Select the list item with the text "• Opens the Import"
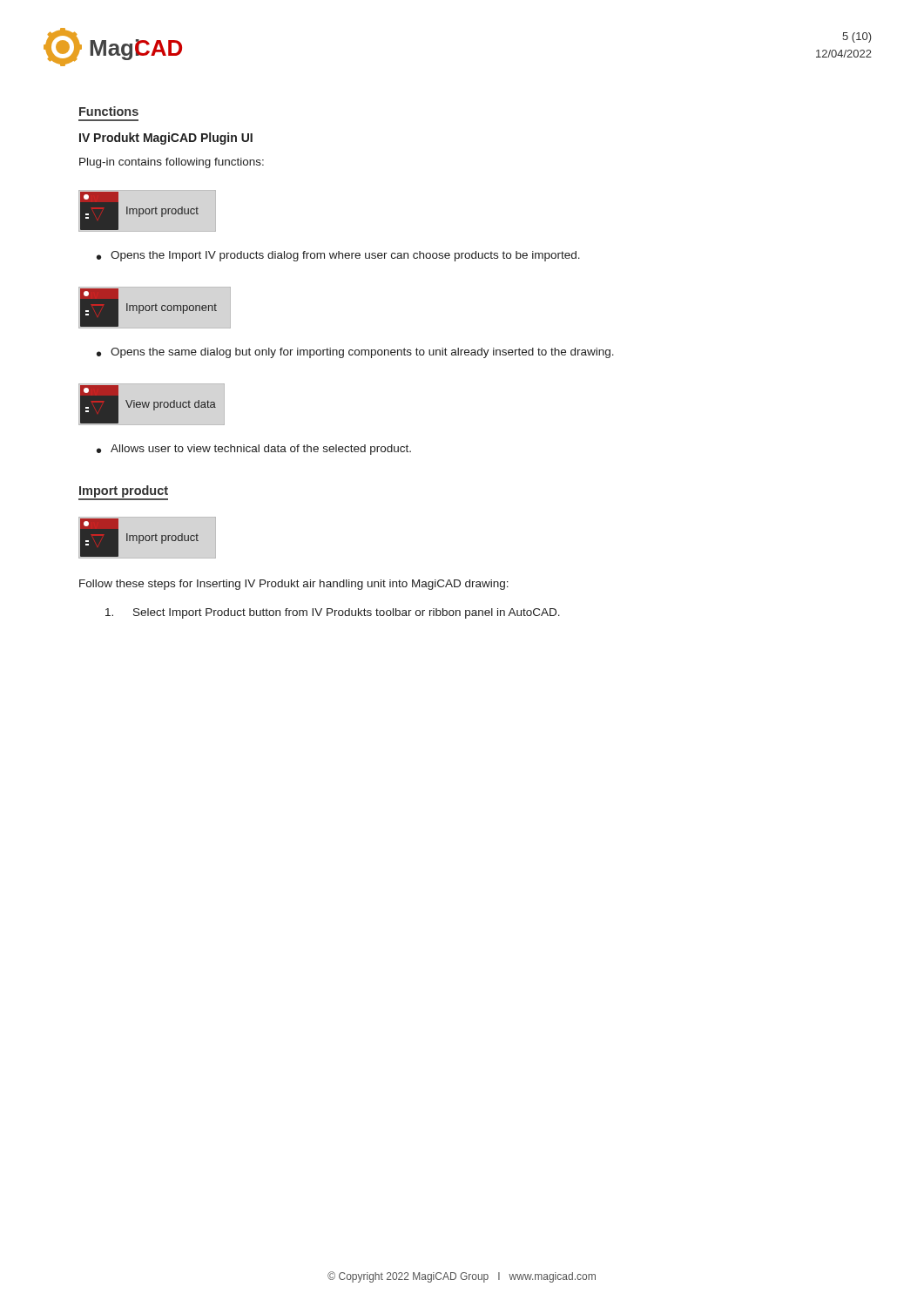This screenshot has width=924, height=1307. click(338, 256)
